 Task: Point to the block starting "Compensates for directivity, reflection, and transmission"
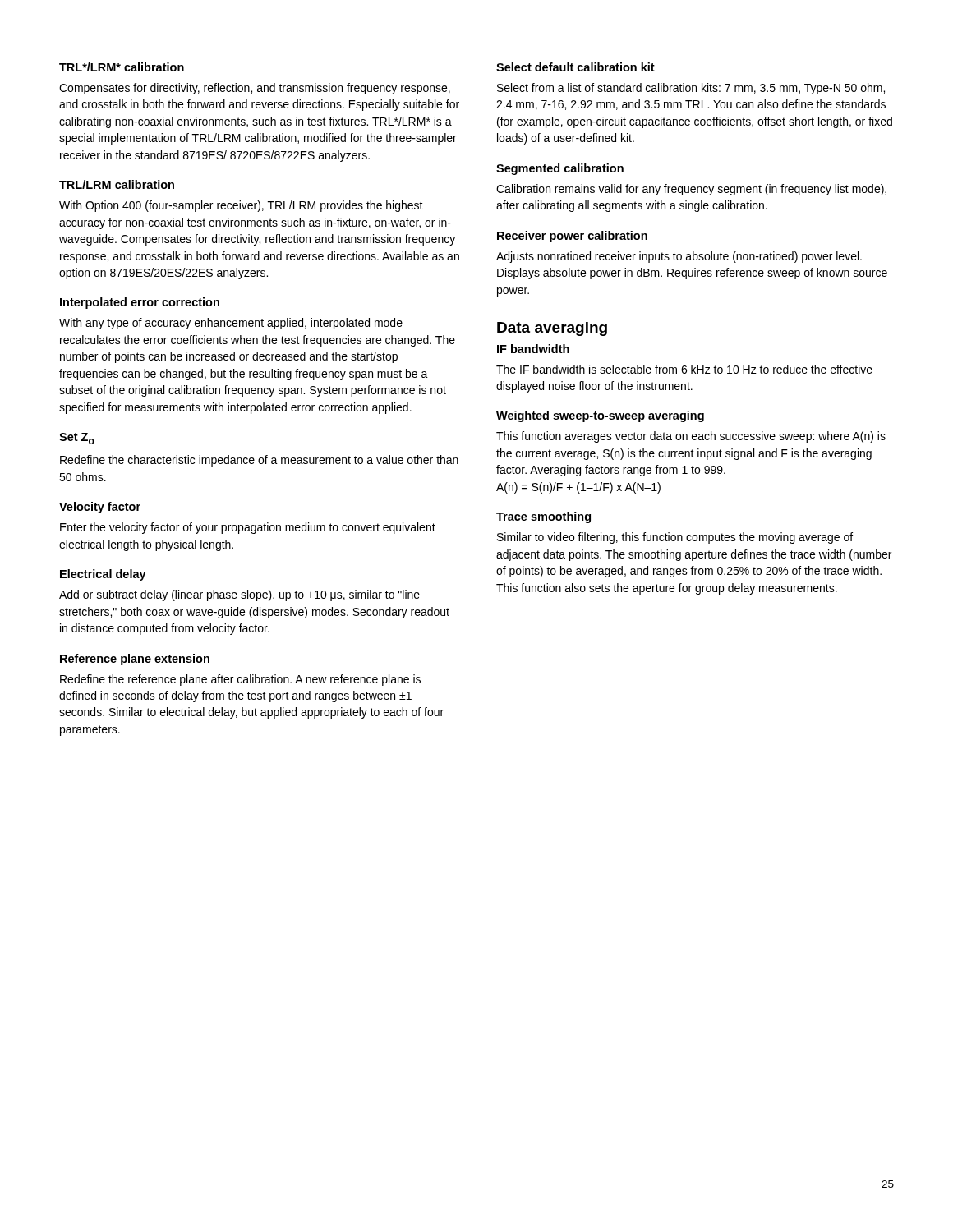pyautogui.click(x=259, y=121)
